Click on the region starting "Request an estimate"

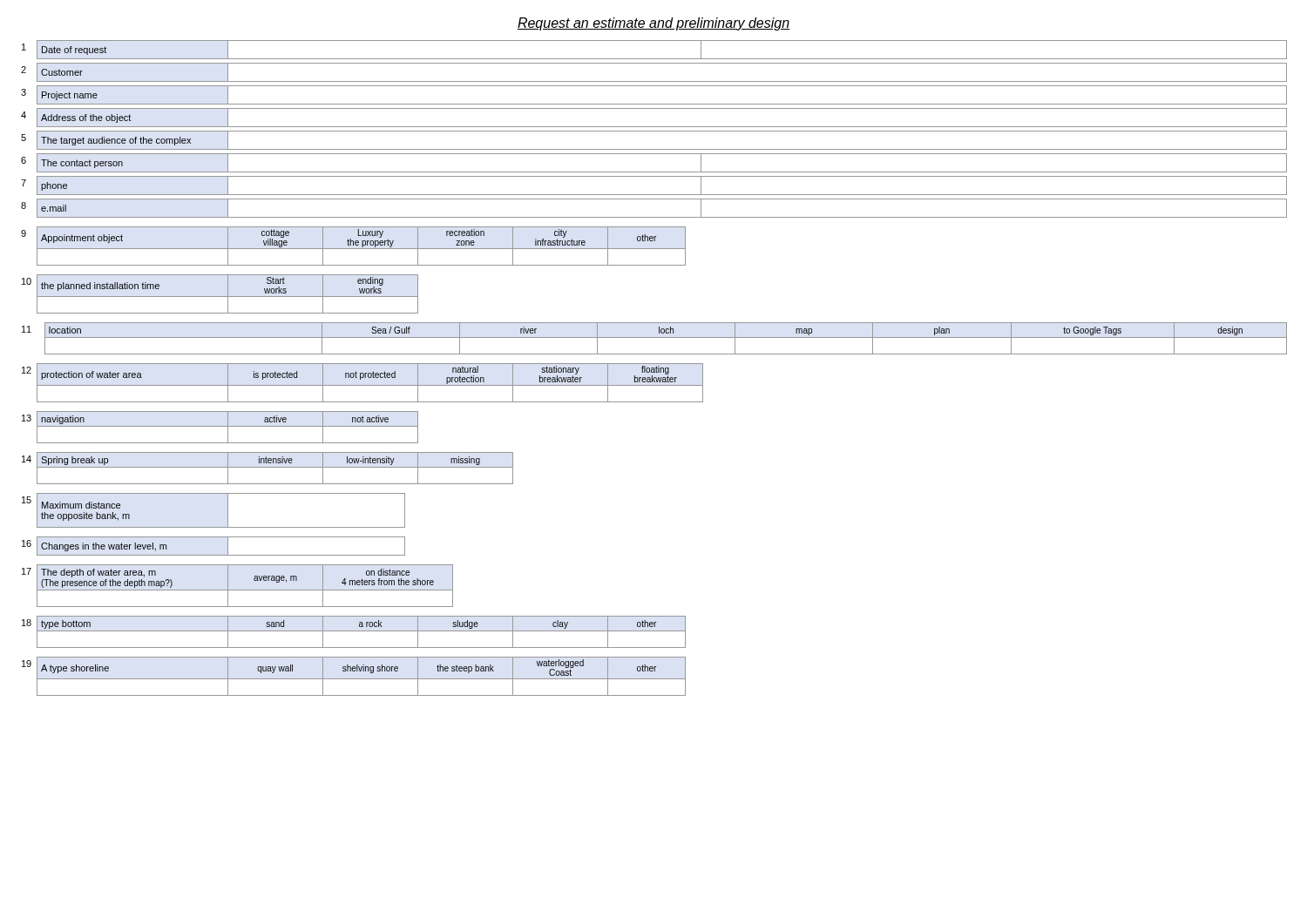coord(654,23)
